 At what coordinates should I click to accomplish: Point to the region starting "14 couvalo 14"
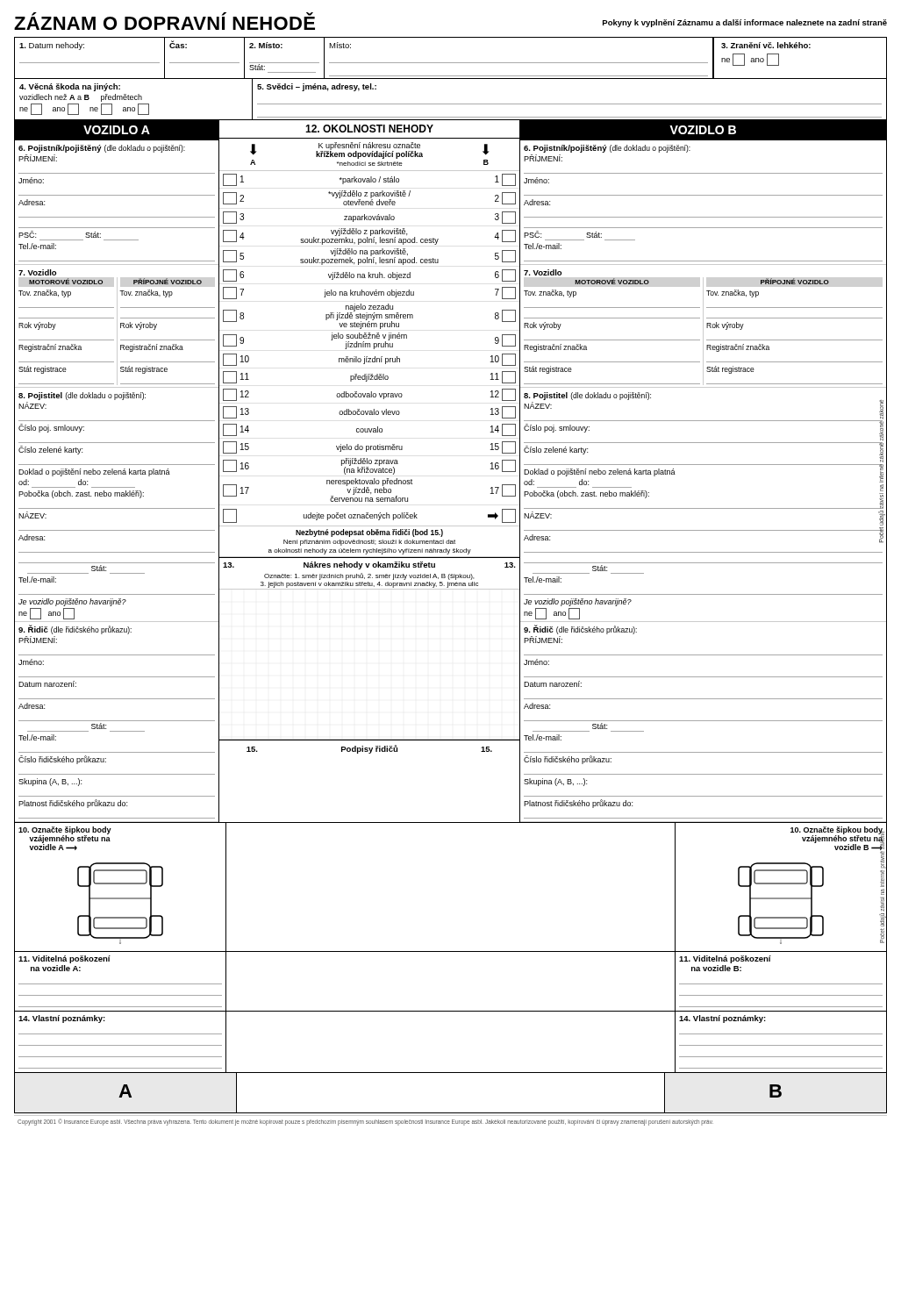point(369,429)
